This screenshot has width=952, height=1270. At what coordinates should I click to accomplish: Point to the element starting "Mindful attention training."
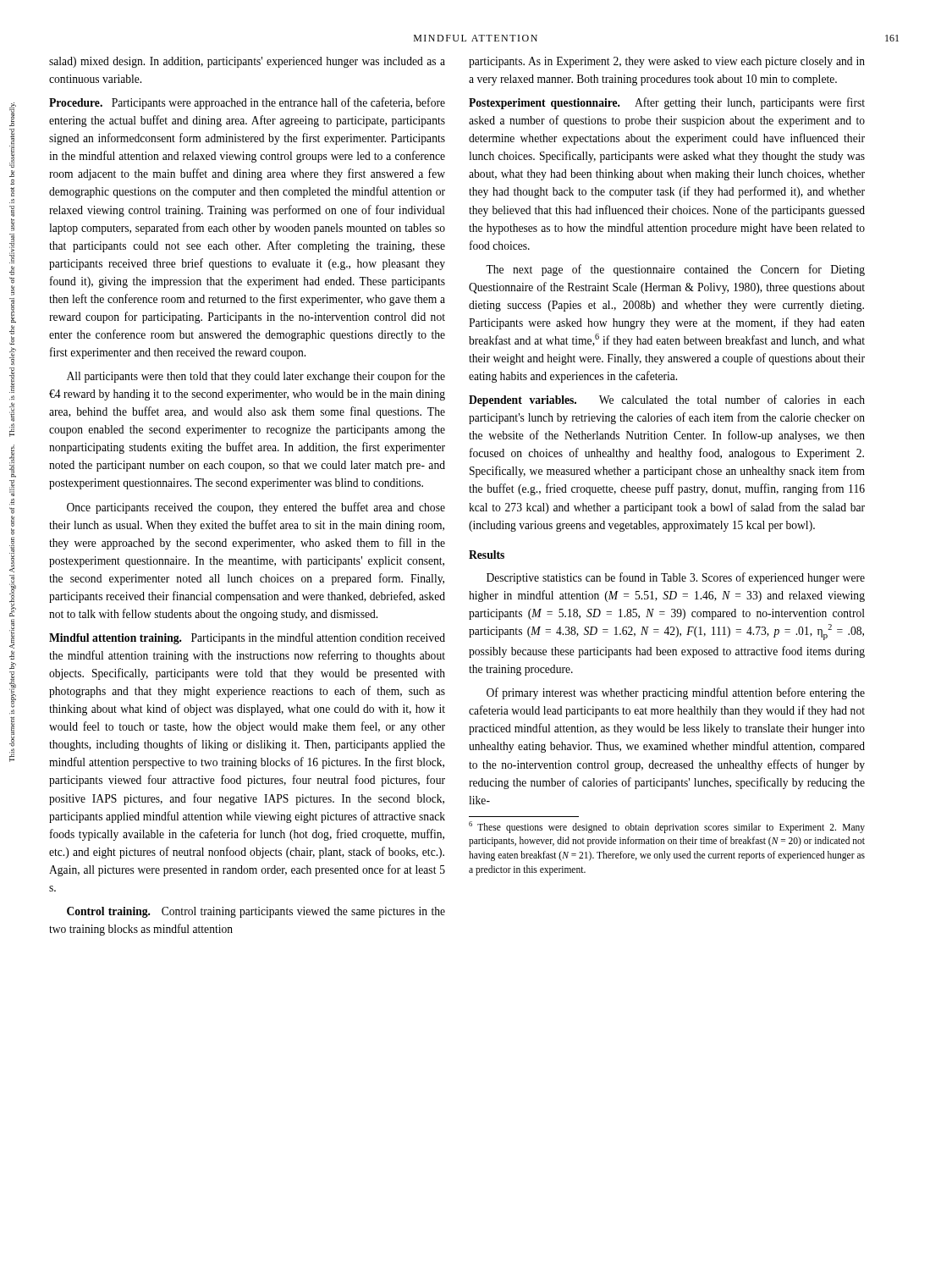247,763
